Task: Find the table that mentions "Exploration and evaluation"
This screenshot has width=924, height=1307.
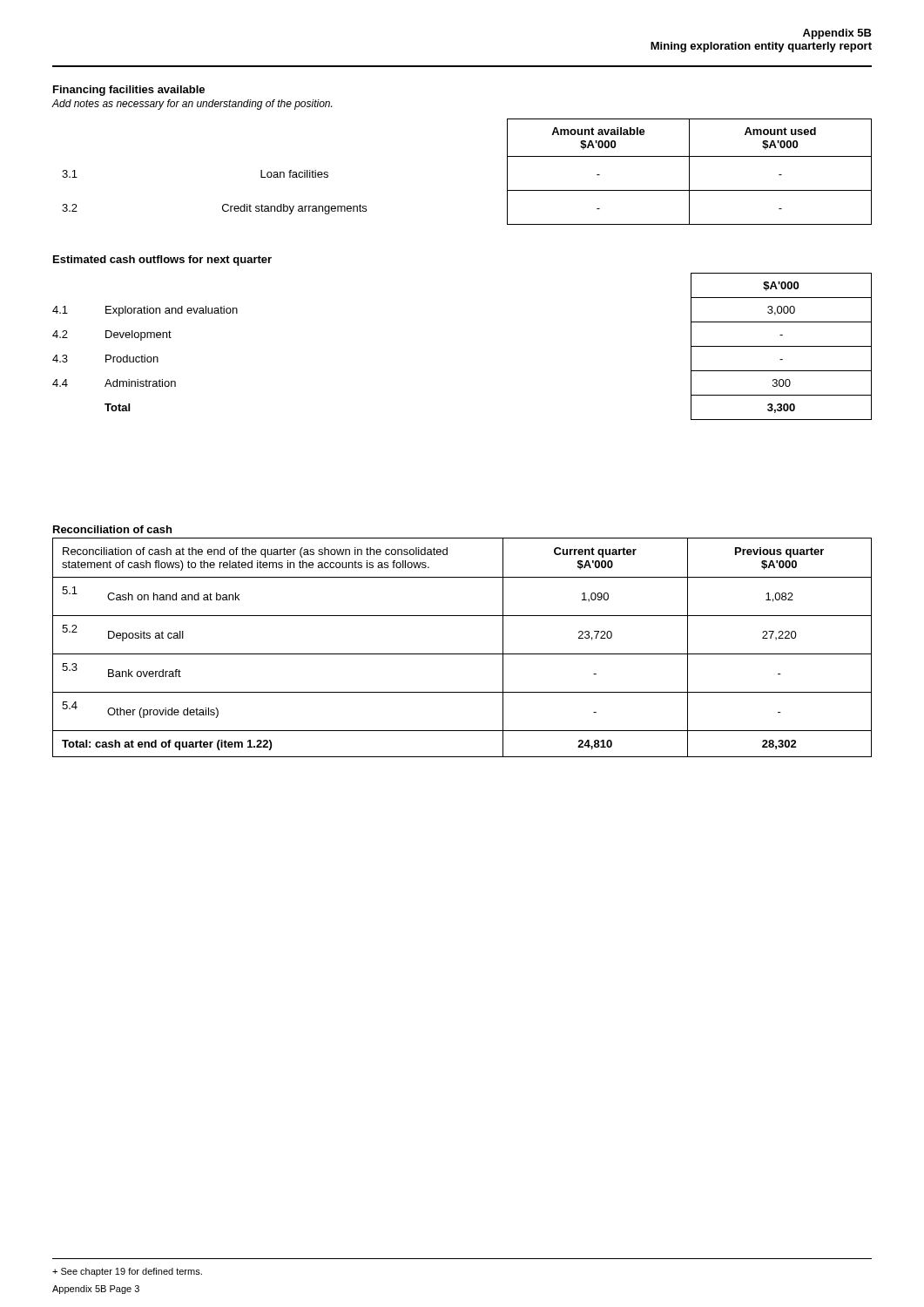Action: pos(462,346)
